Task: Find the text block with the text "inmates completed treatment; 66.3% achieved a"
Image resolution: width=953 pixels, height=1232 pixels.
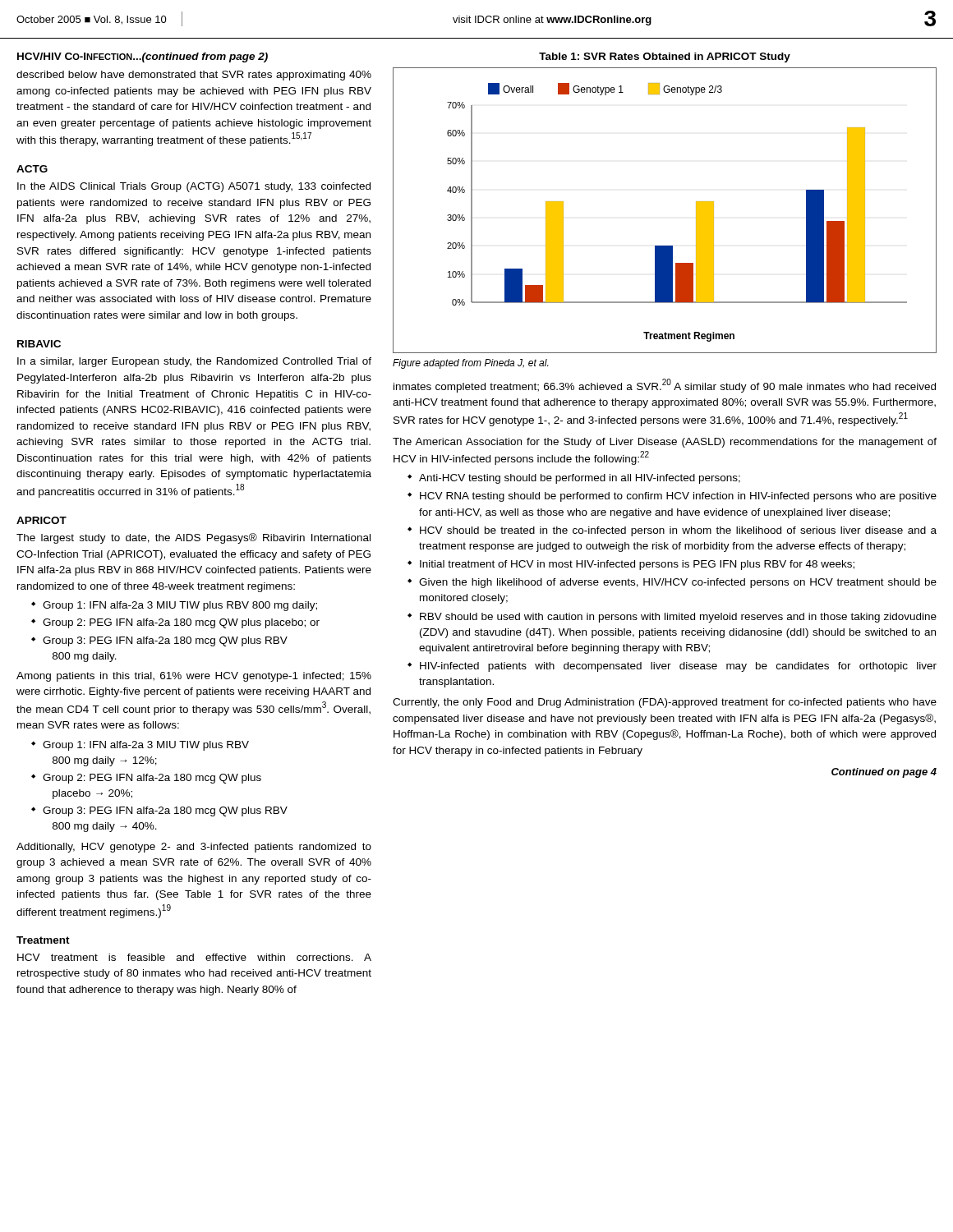Action: pyautogui.click(x=665, y=402)
